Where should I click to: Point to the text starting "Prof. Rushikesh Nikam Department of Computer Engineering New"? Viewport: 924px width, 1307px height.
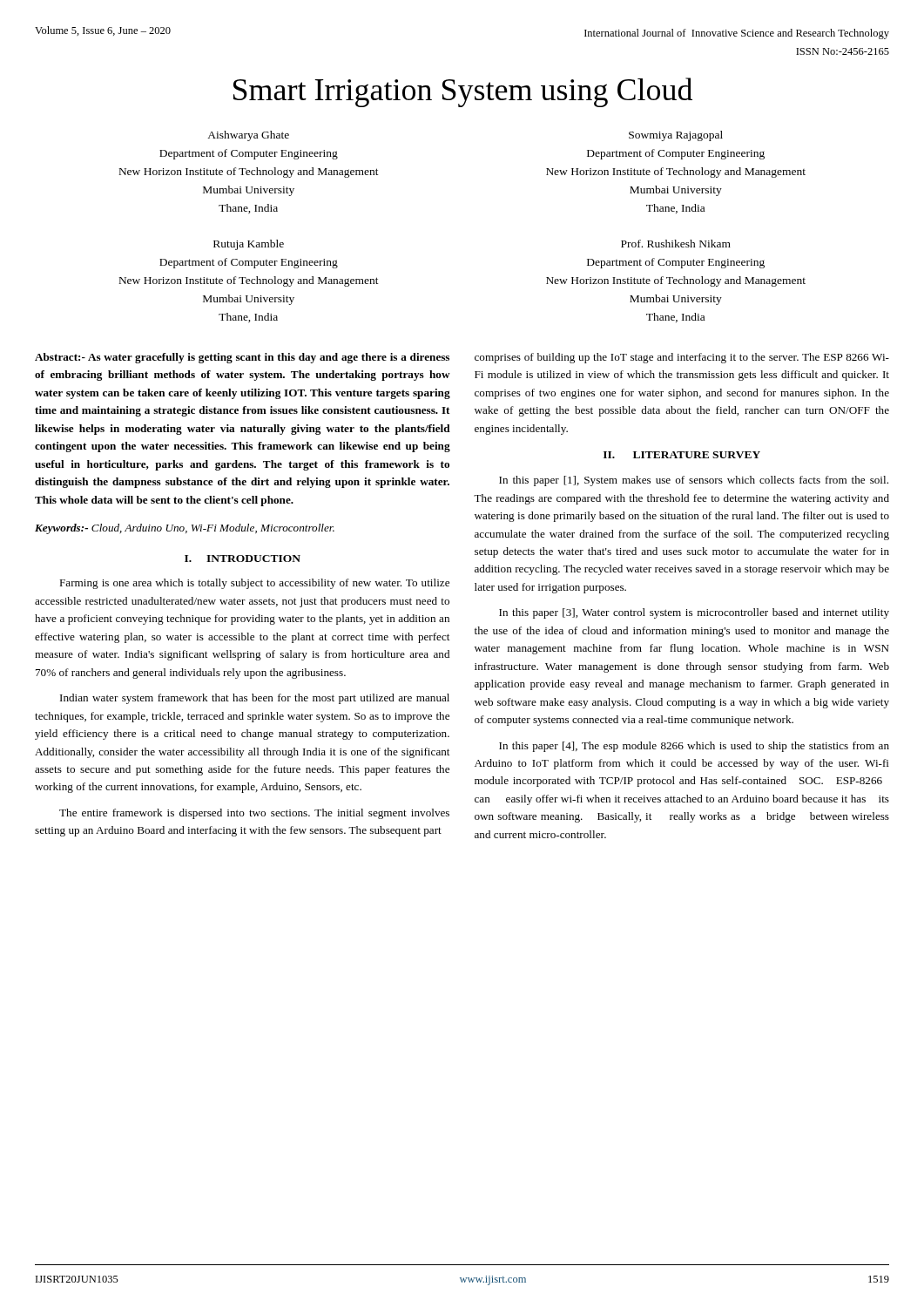(676, 280)
